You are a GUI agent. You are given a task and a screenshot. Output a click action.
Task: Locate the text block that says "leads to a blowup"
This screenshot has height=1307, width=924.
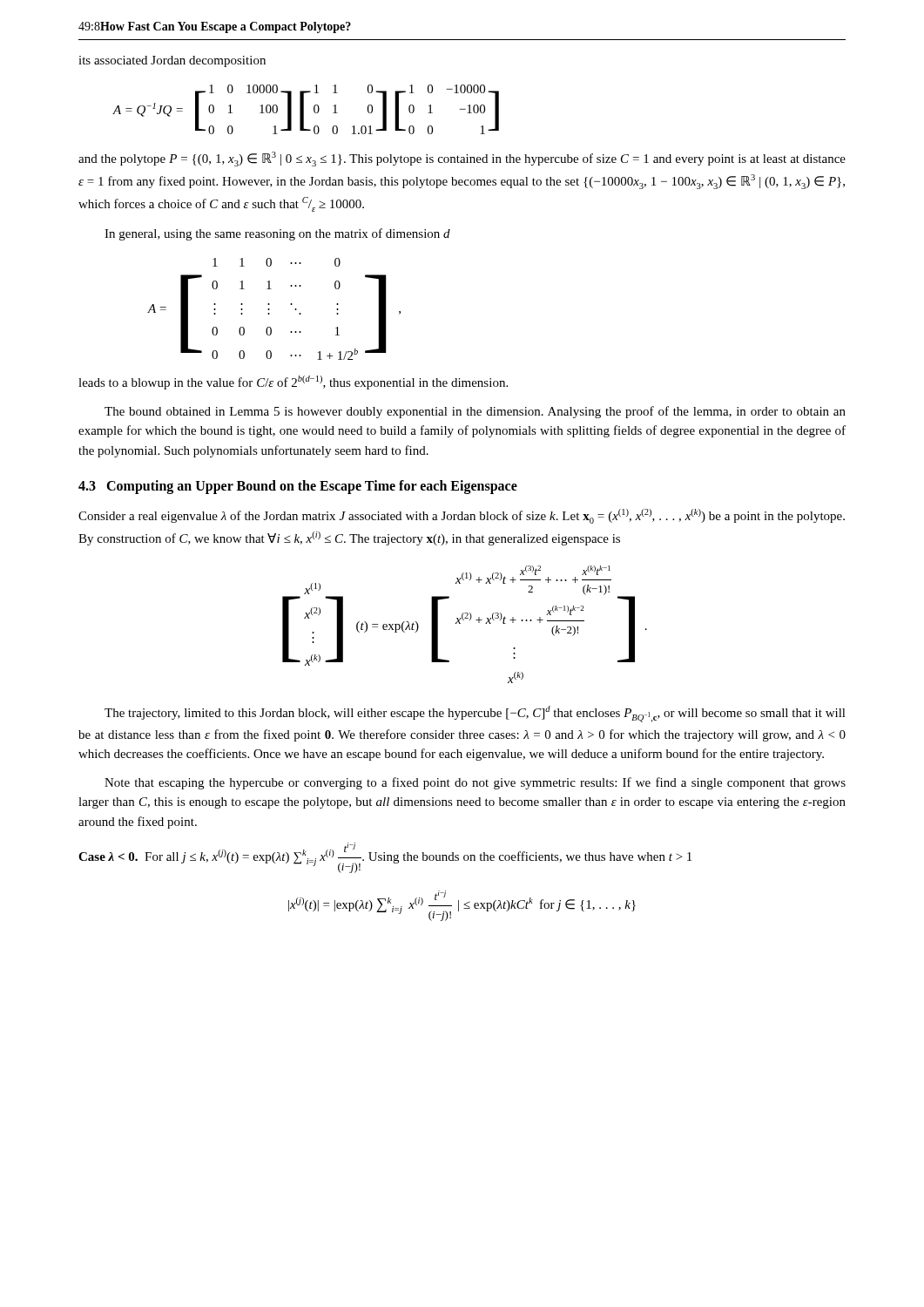tap(294, 382)
